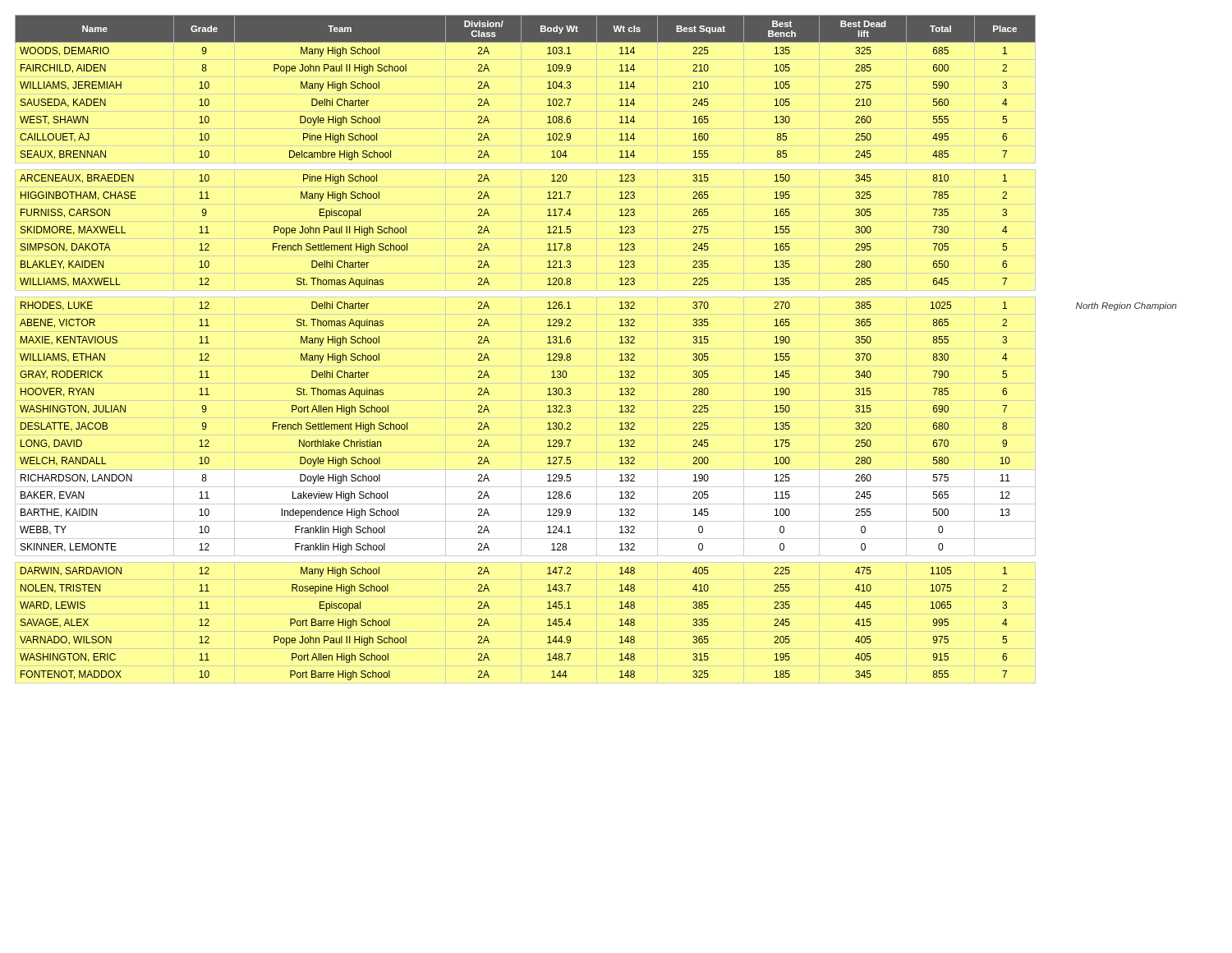Image resolution: width=1232 pixels, height=953 pixels.
Task: Click on the table containing "MAXIE, KENTAVIOUS"
Action: point(616,349)
